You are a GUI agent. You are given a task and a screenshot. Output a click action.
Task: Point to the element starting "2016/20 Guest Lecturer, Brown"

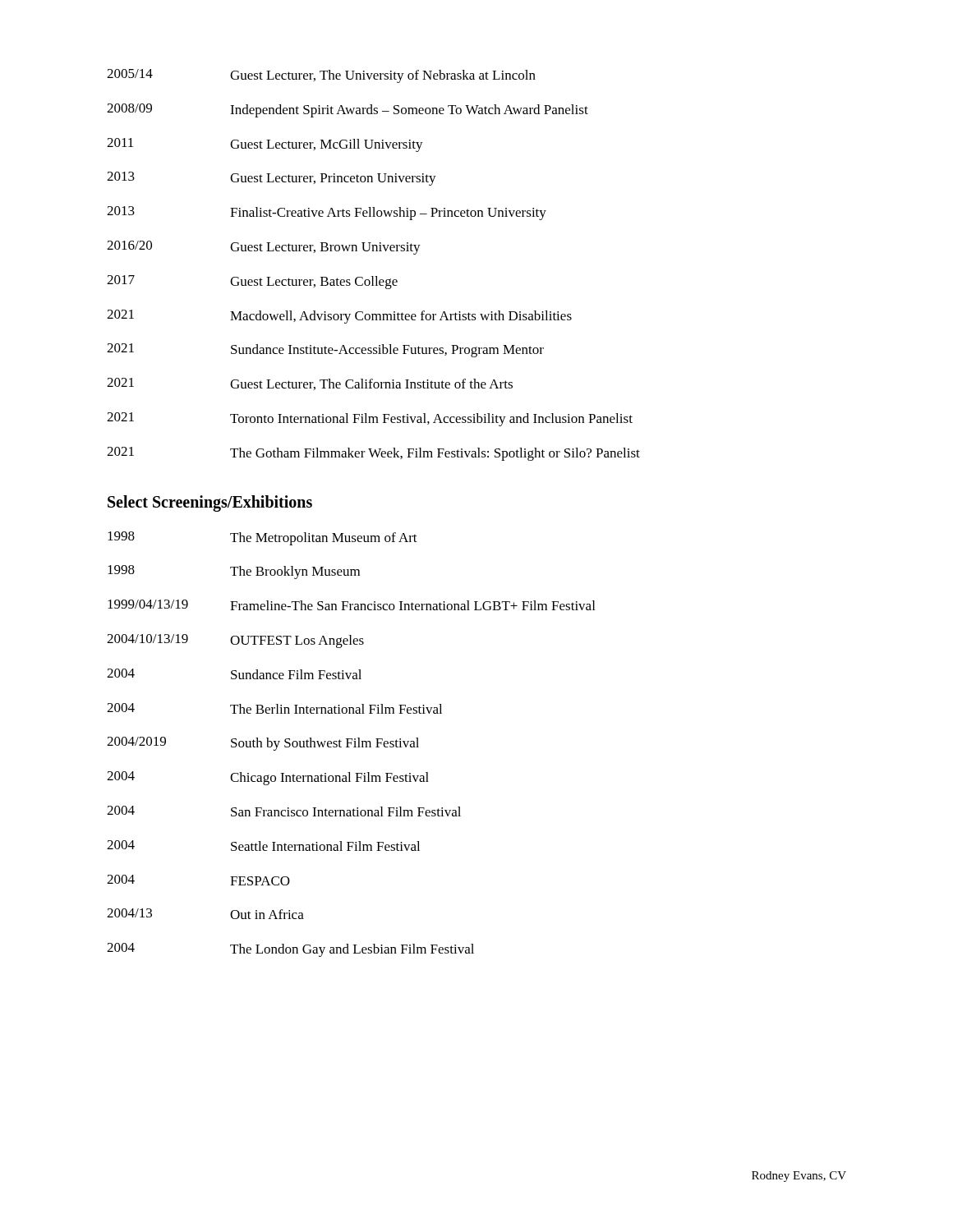pyautogui.click(x=264, y=248)
